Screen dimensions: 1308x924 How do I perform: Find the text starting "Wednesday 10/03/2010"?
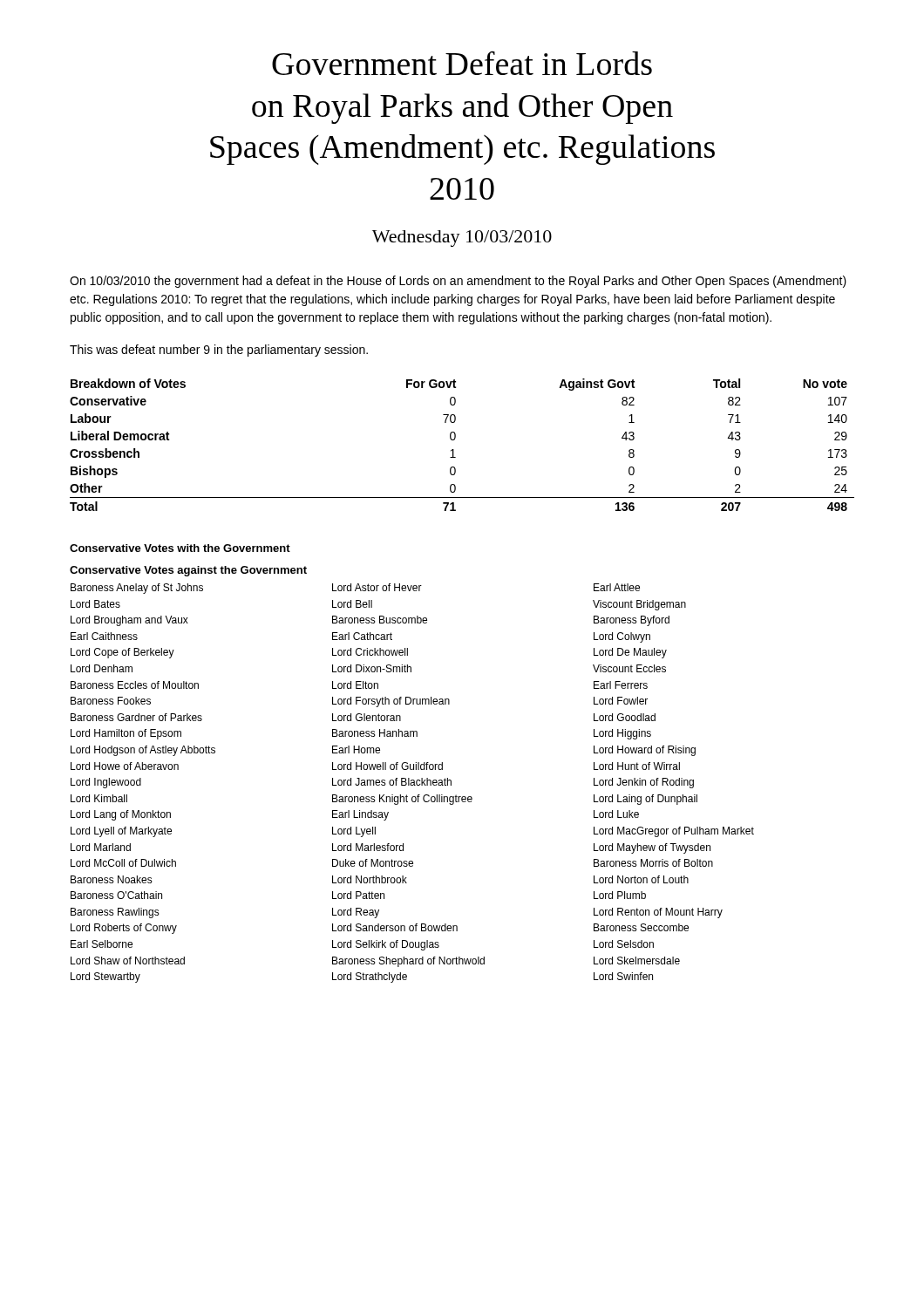462,236
